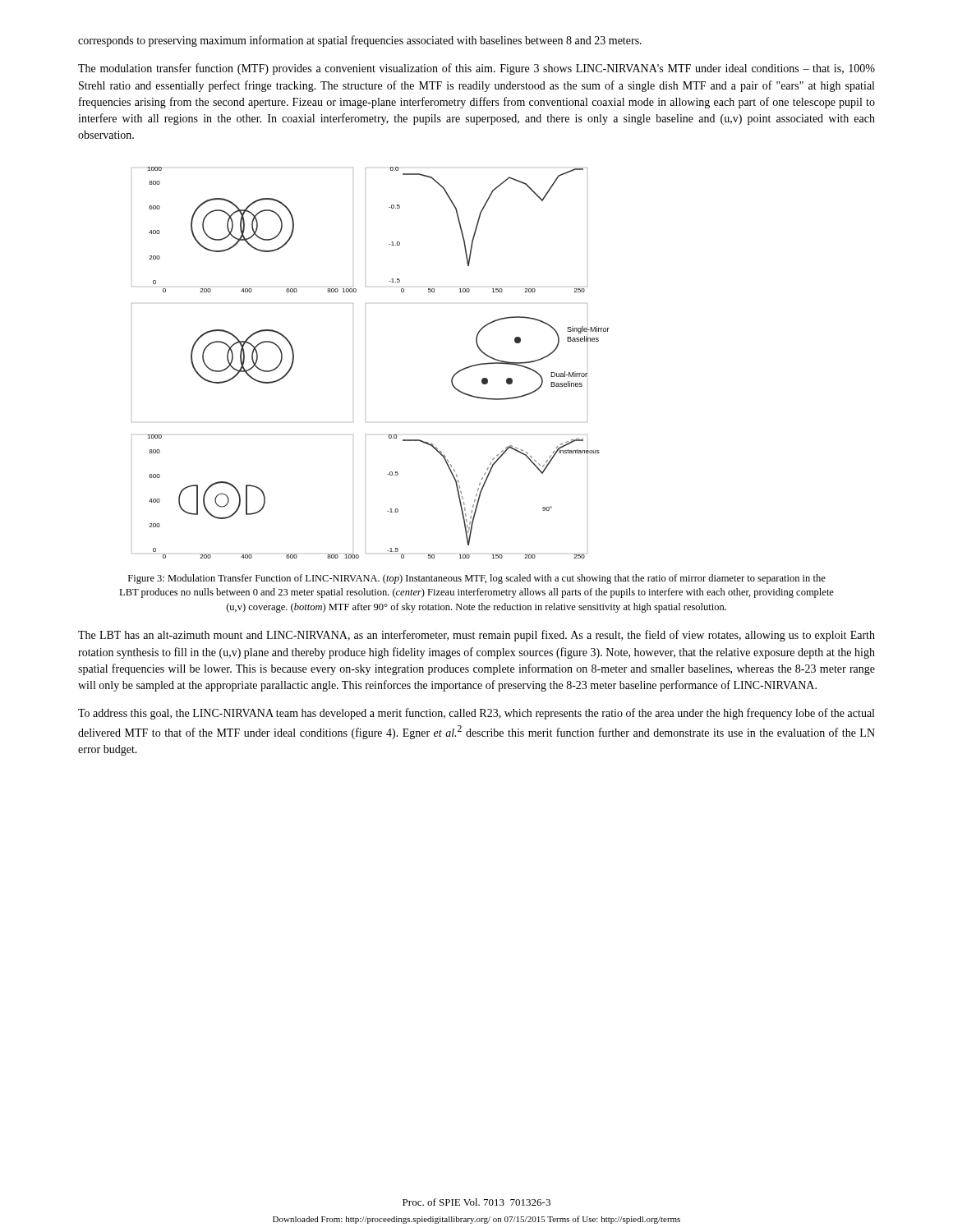Locate the text block starting "Figure 3: Modulation Transfer Function of"
The image size is (953, 1232).
(x=476, y=592)
